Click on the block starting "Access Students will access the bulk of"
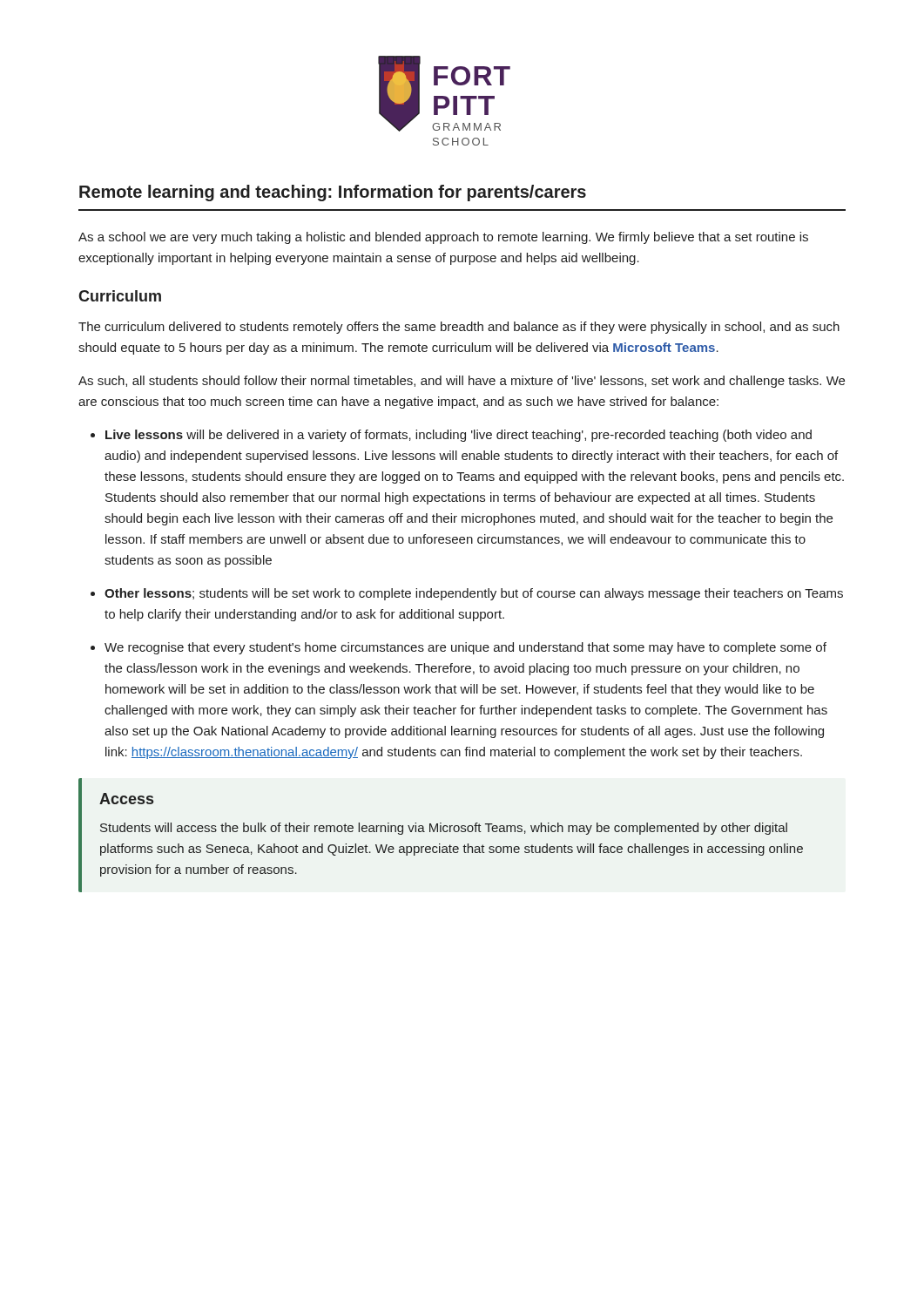Screen dimensions: 1307x924 (x=462, y=835)
